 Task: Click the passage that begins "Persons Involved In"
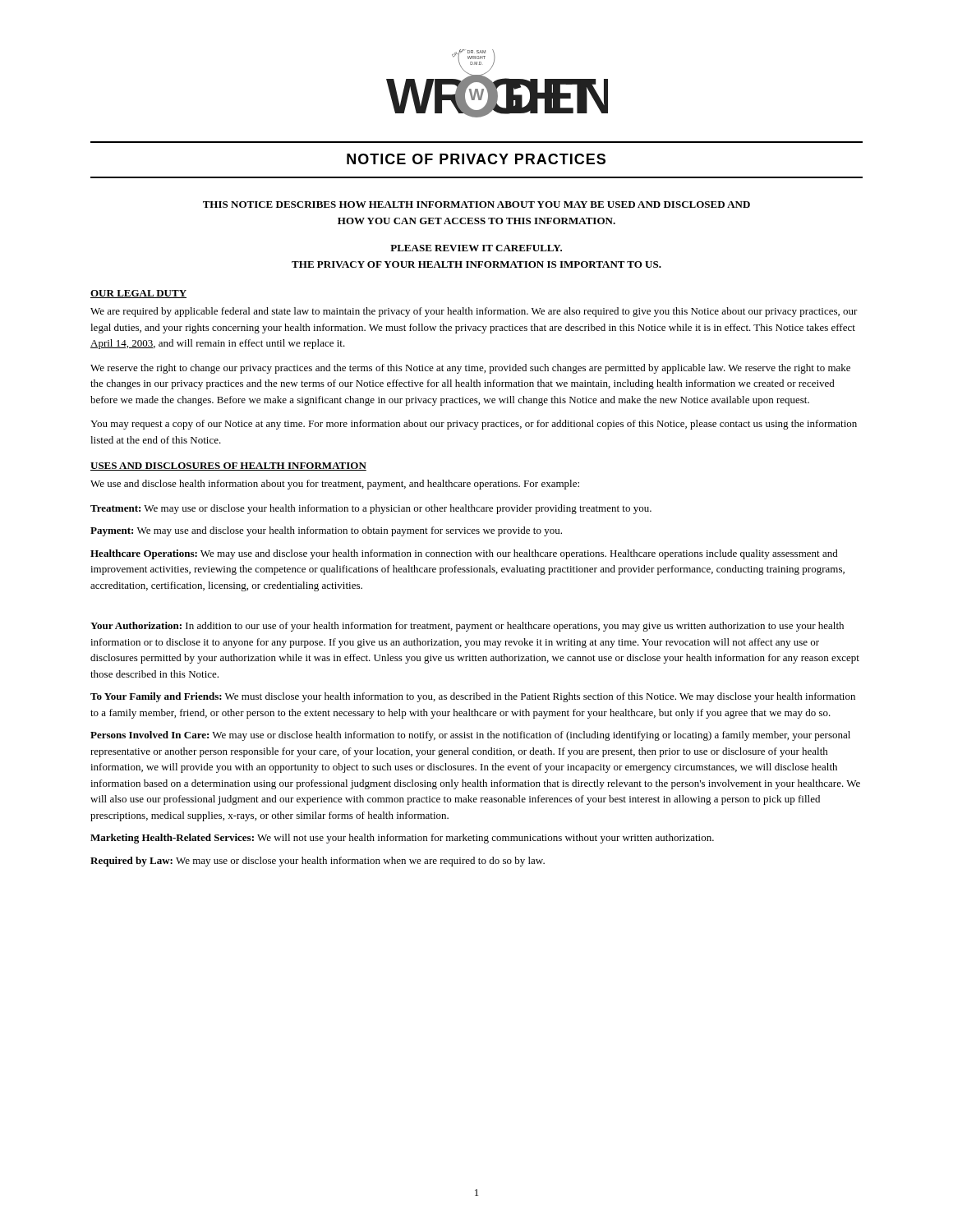coord(475,775)
